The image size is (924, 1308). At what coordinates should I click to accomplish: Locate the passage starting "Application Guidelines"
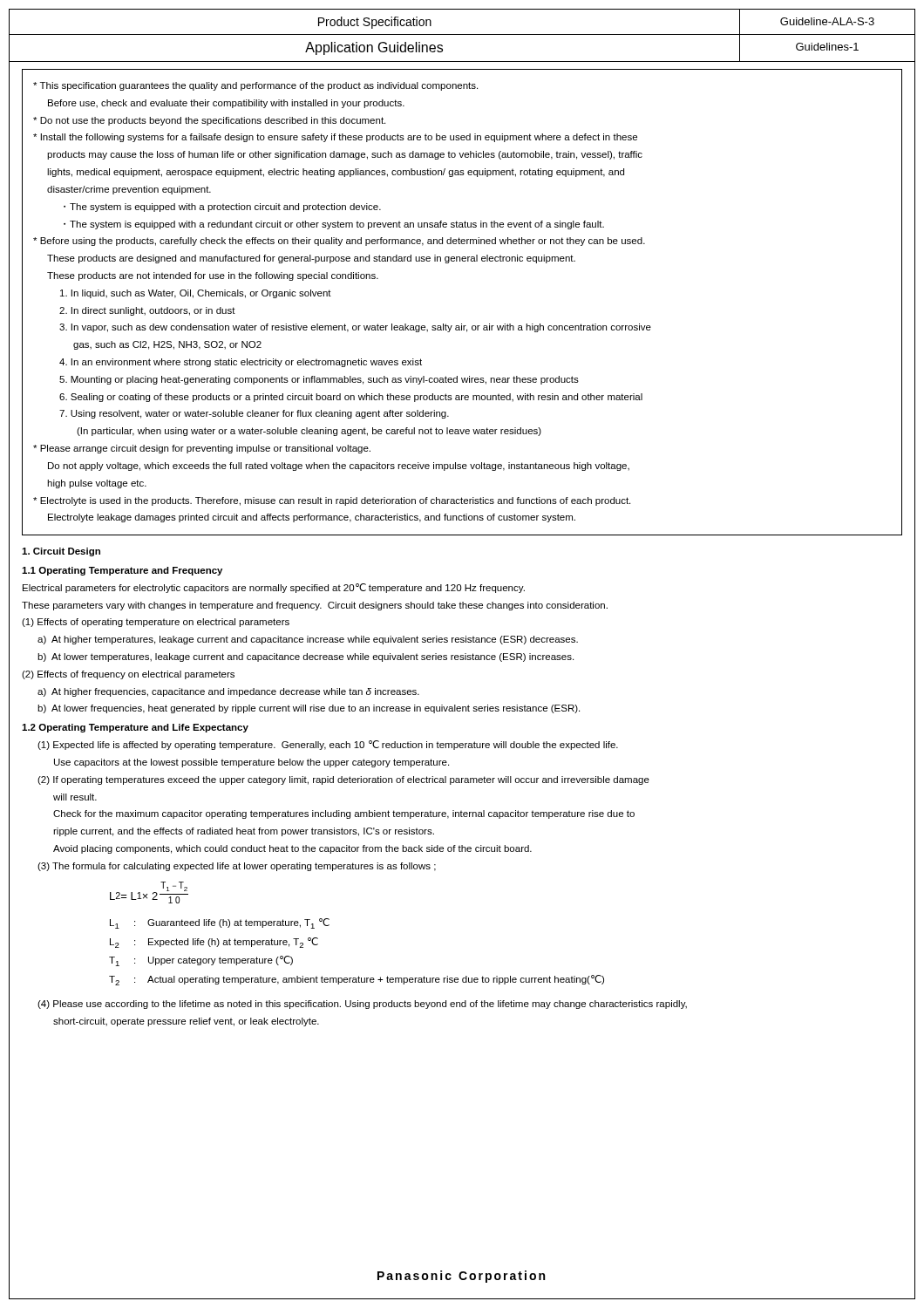[374, 48]
